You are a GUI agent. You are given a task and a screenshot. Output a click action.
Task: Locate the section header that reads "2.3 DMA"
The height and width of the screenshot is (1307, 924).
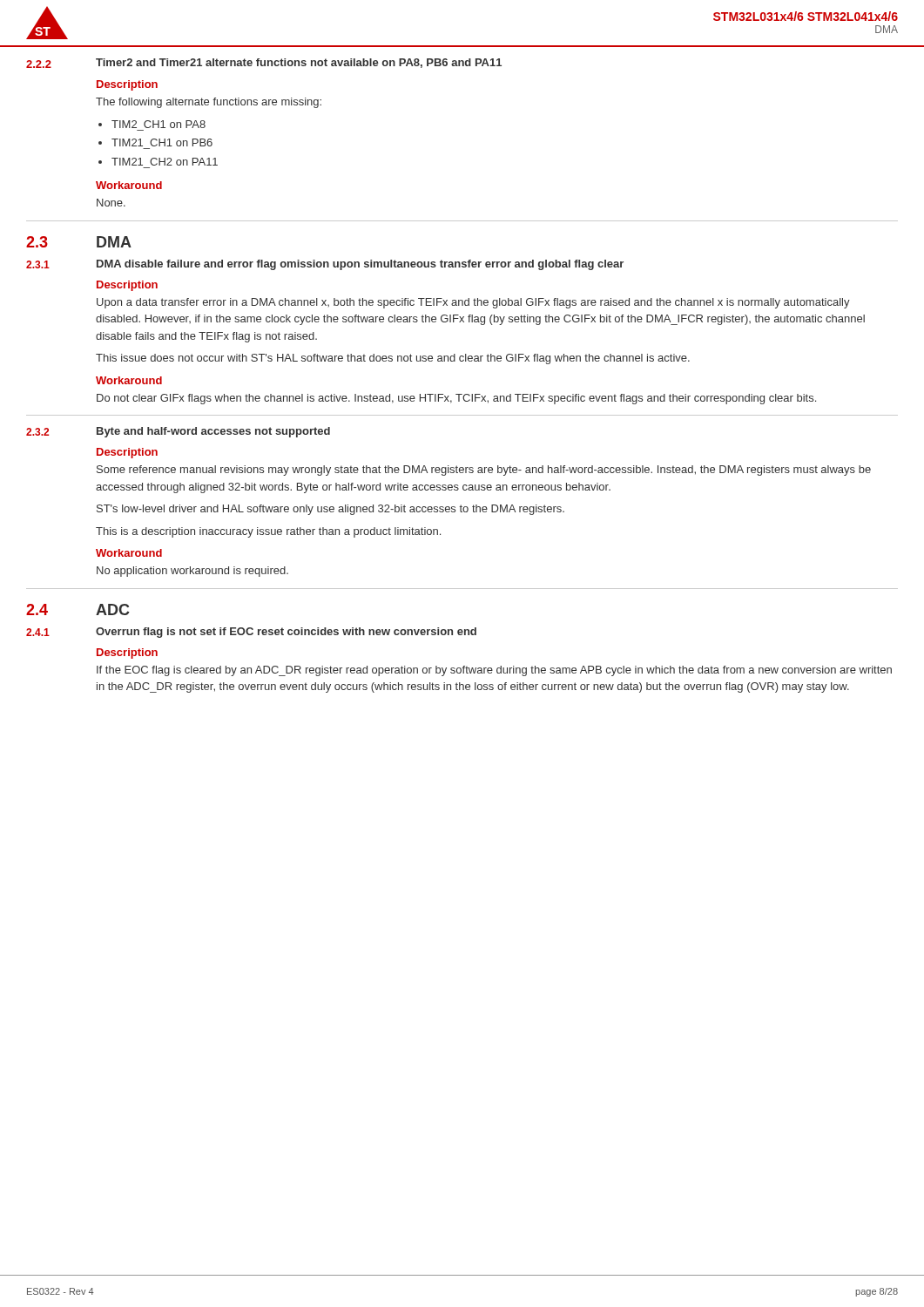coord(30,242)
